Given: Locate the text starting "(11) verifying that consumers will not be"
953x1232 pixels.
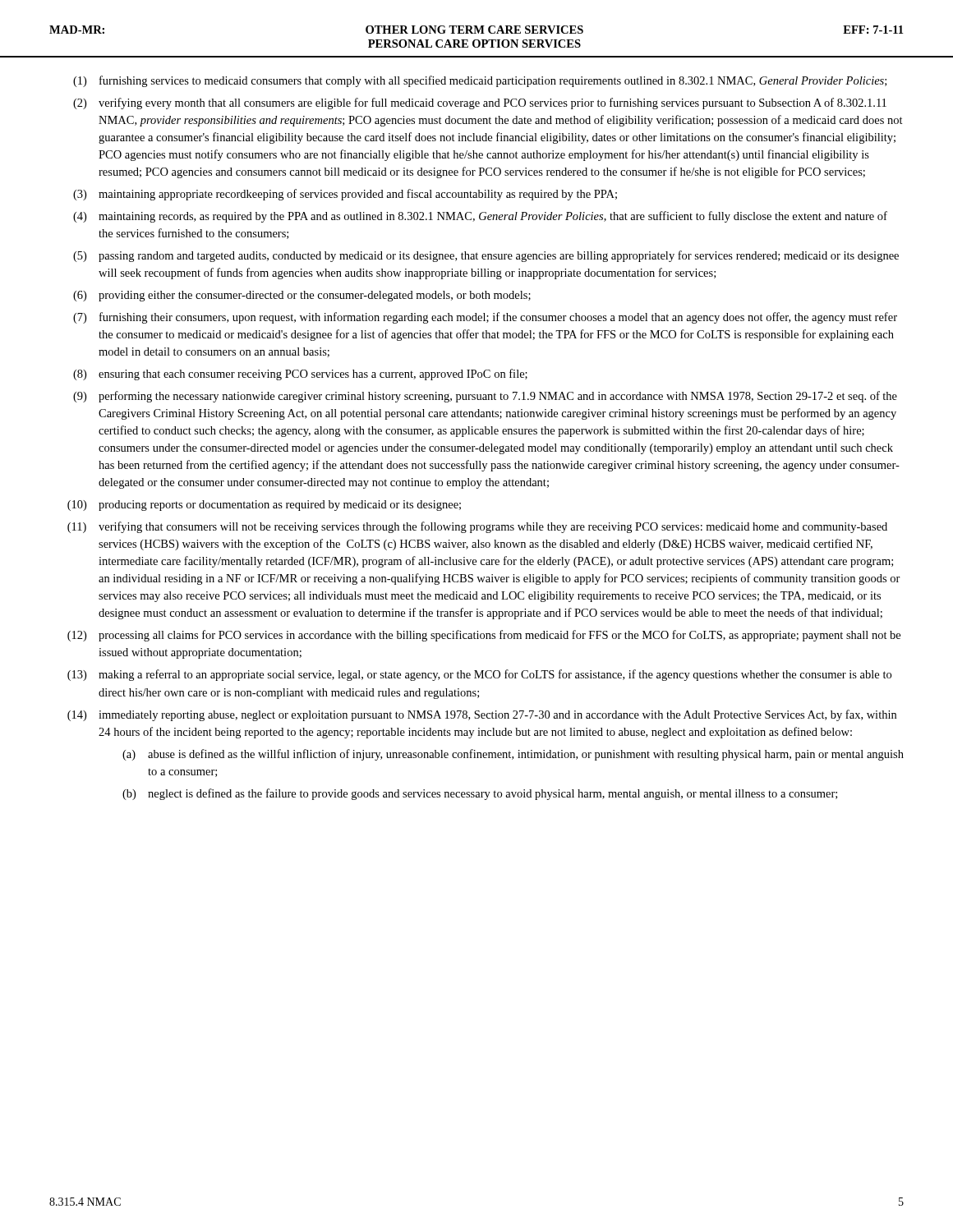Looking at the screenshot, I should (476, 570).
